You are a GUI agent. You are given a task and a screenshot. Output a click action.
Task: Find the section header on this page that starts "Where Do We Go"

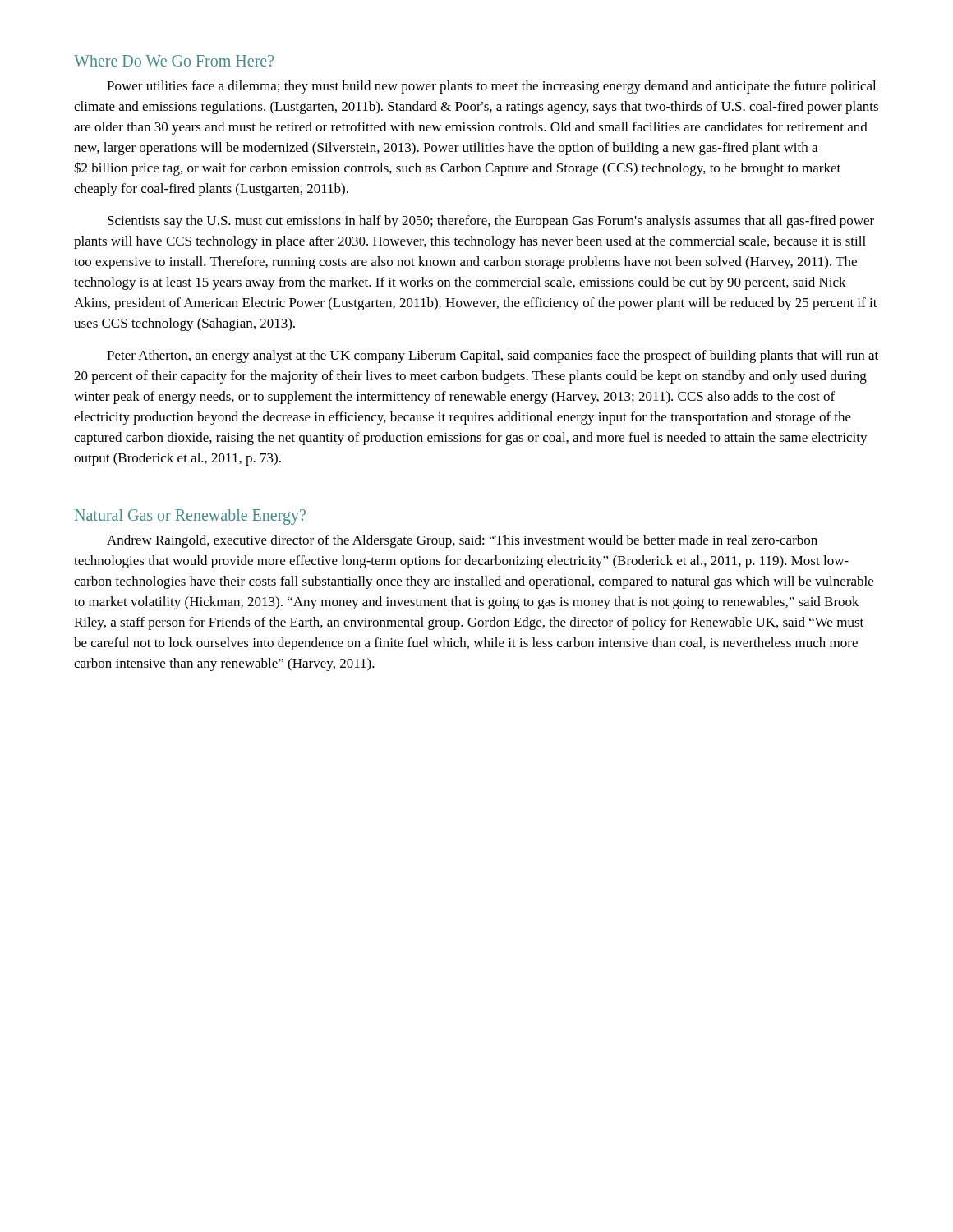[x=174, y=61]
